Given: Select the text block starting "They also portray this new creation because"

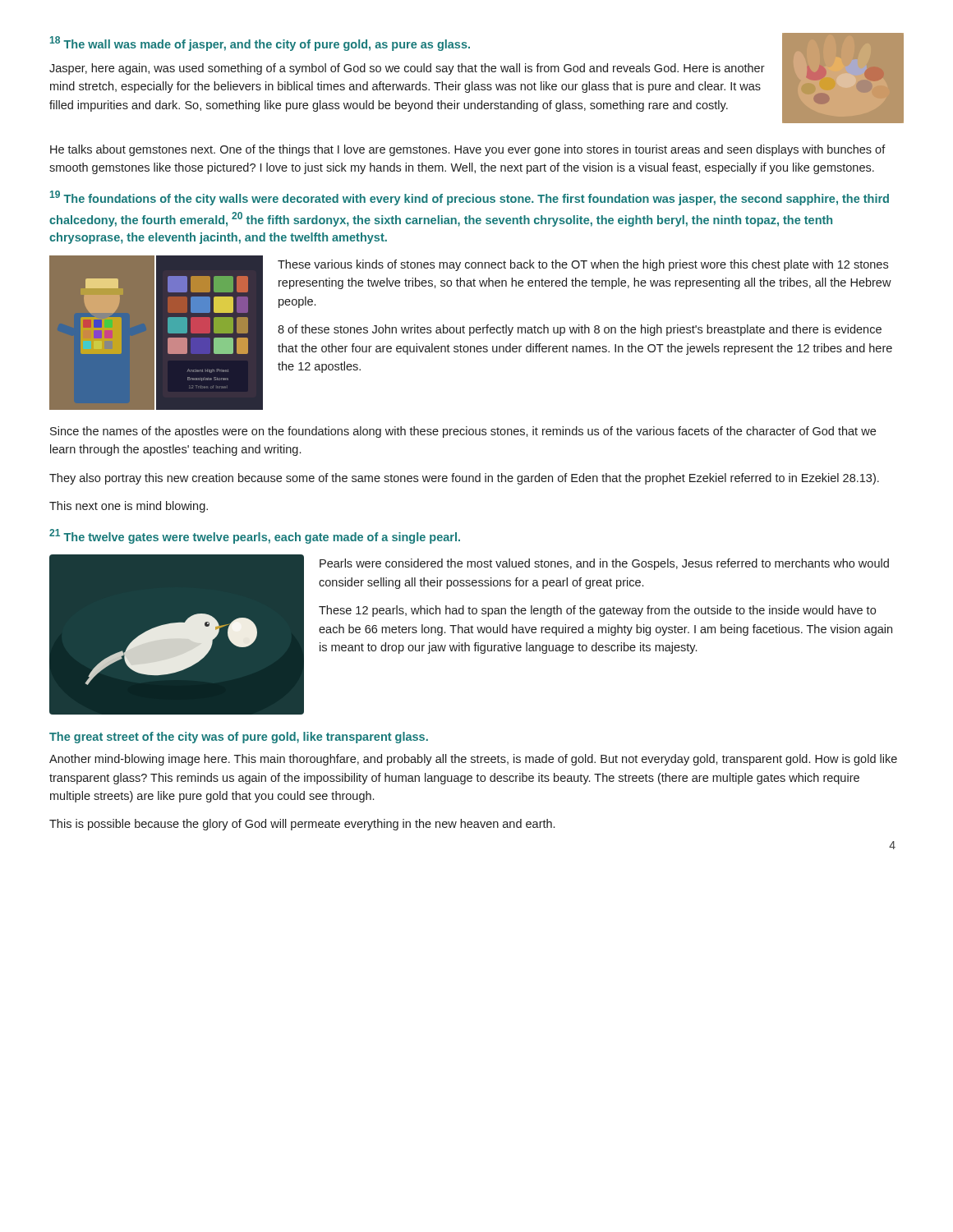Looking at the screenshot, I should 476,478.
